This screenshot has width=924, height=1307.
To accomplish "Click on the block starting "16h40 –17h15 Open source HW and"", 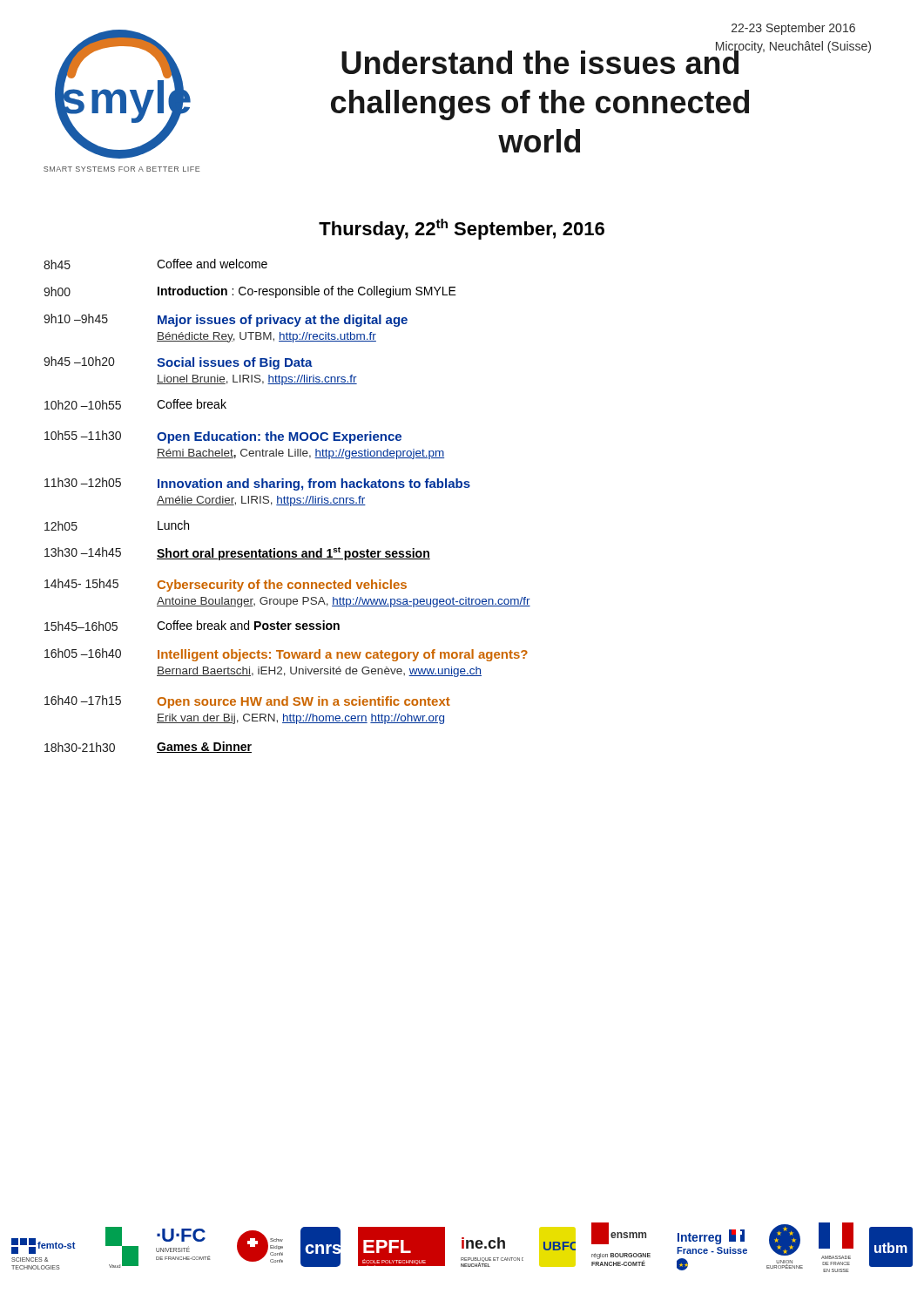I will pos(247,702).
